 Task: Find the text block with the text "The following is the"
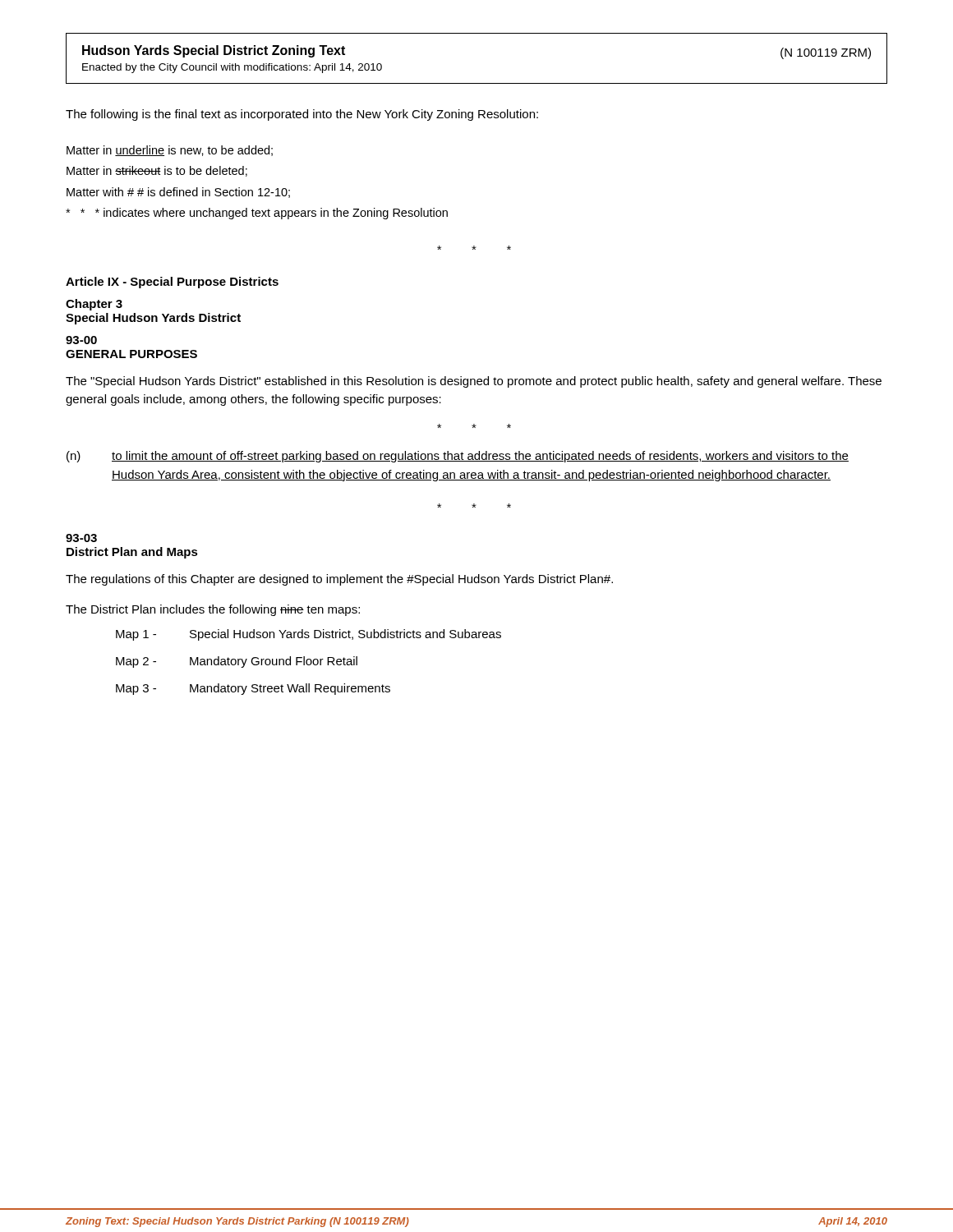[302, 114]
